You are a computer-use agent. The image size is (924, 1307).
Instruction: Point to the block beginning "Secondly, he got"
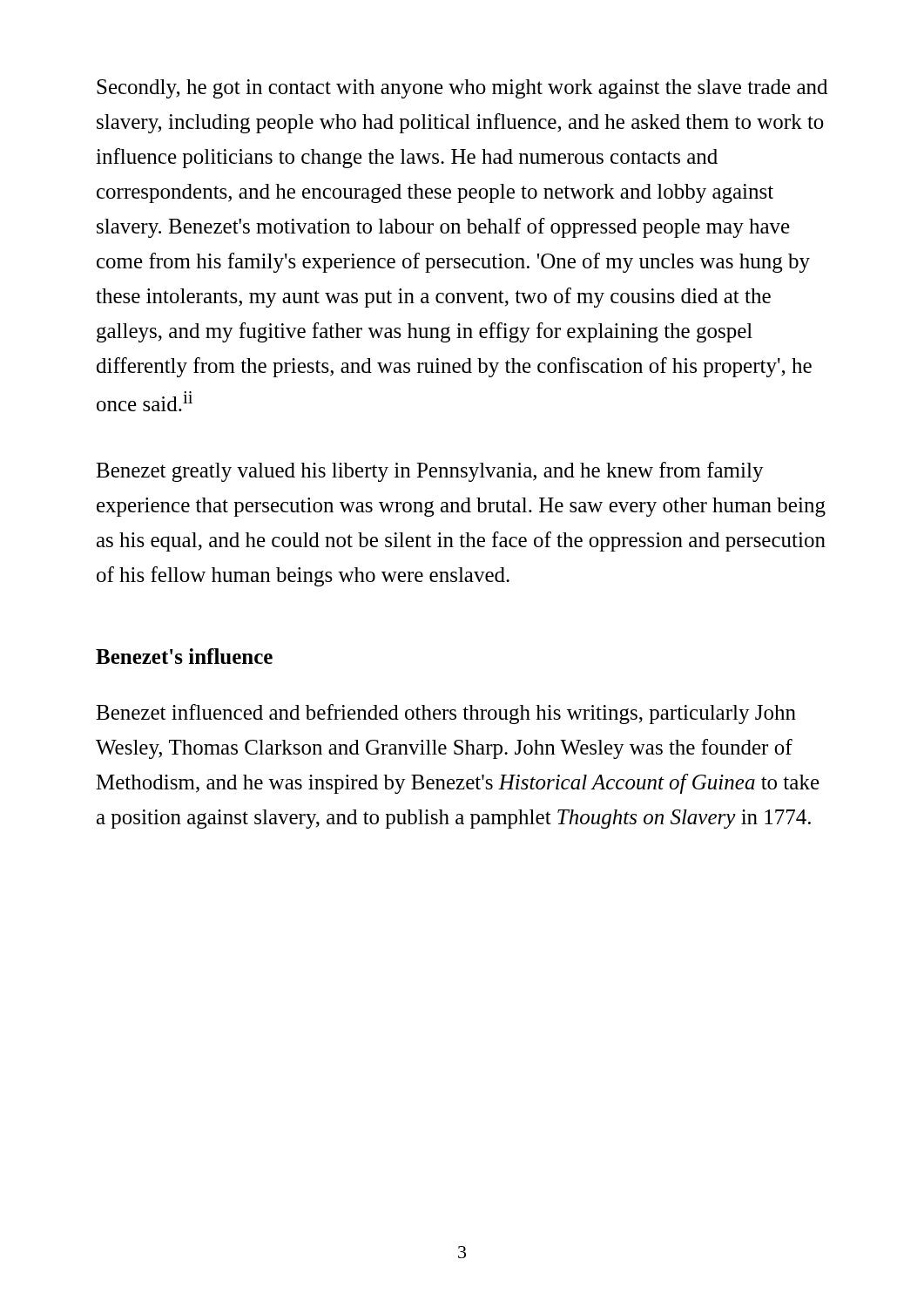click(462, 89)
